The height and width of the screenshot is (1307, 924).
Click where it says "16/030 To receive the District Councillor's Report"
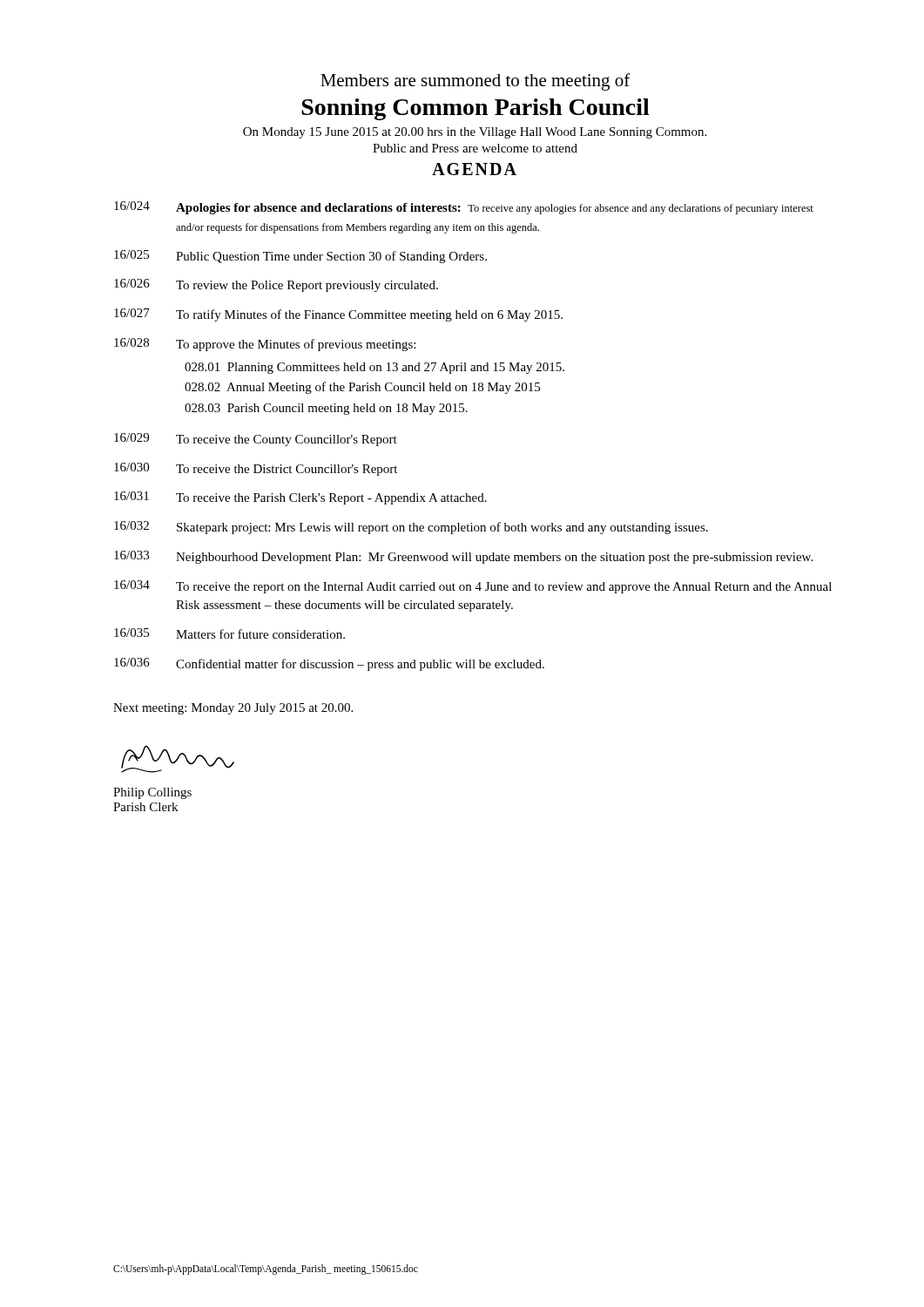pos(256,469)
